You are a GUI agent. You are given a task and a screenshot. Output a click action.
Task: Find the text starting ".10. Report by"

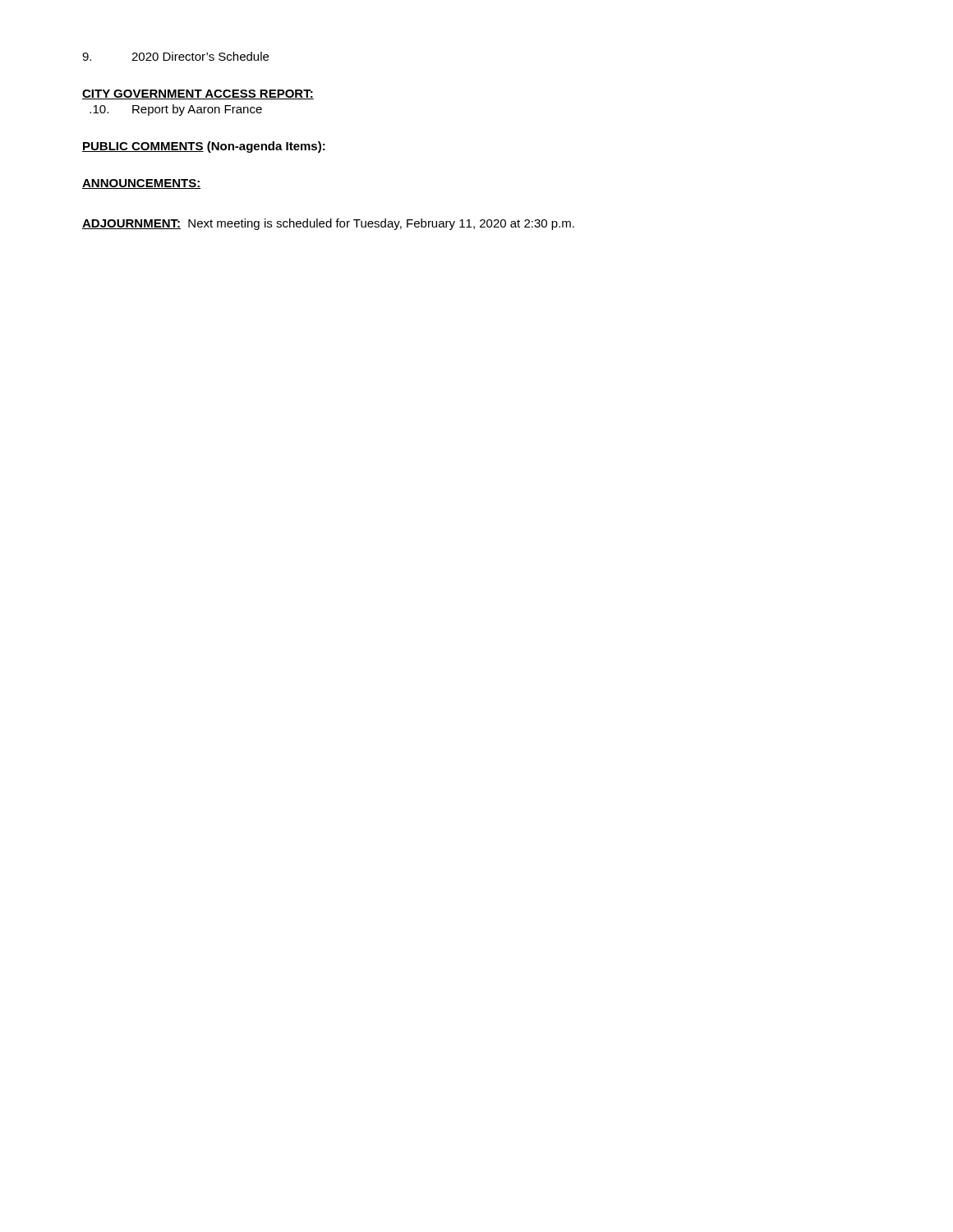point(172,109)
